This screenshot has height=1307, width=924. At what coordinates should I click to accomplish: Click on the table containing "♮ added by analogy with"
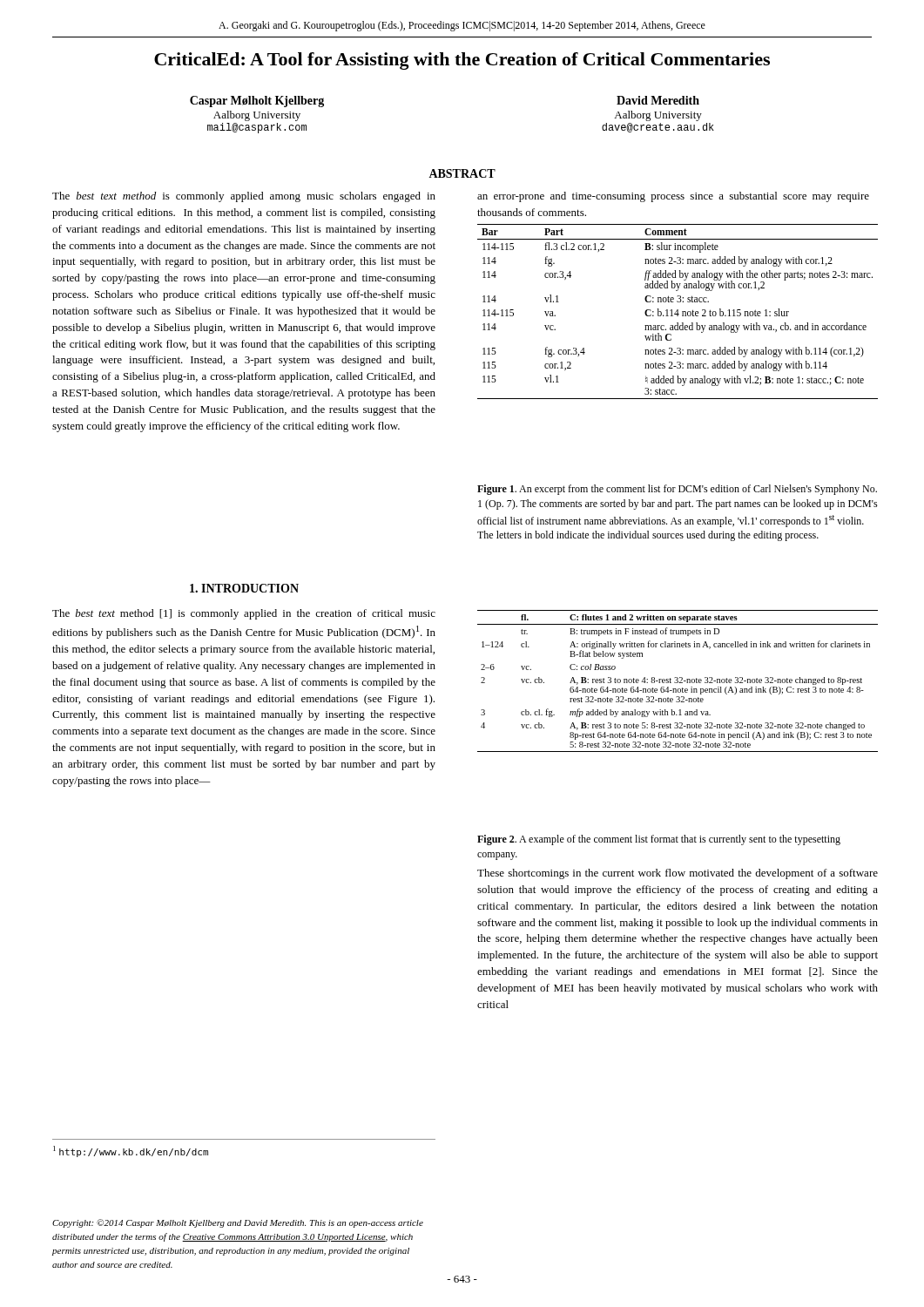678,311
